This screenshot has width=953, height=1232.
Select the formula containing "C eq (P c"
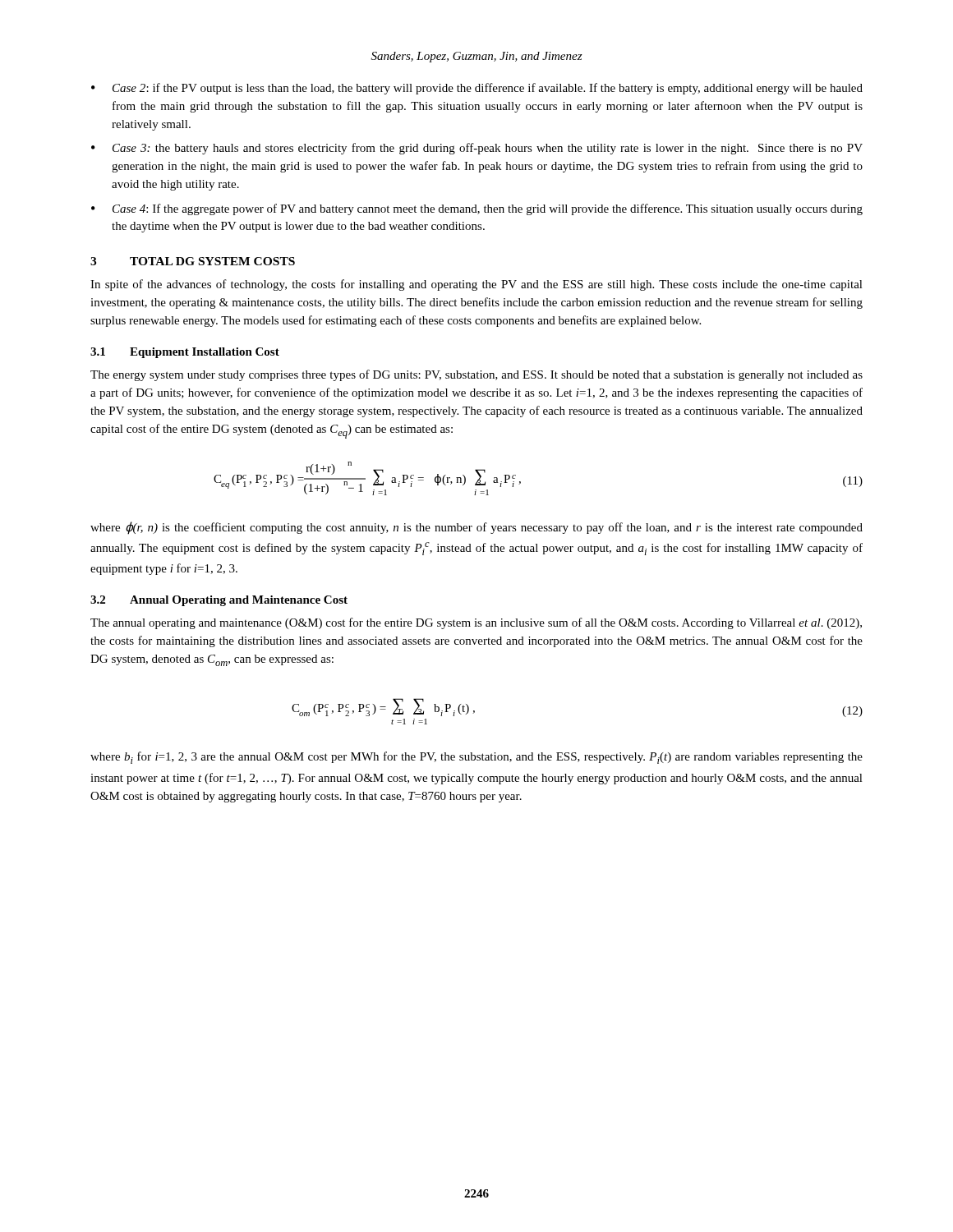538,481
